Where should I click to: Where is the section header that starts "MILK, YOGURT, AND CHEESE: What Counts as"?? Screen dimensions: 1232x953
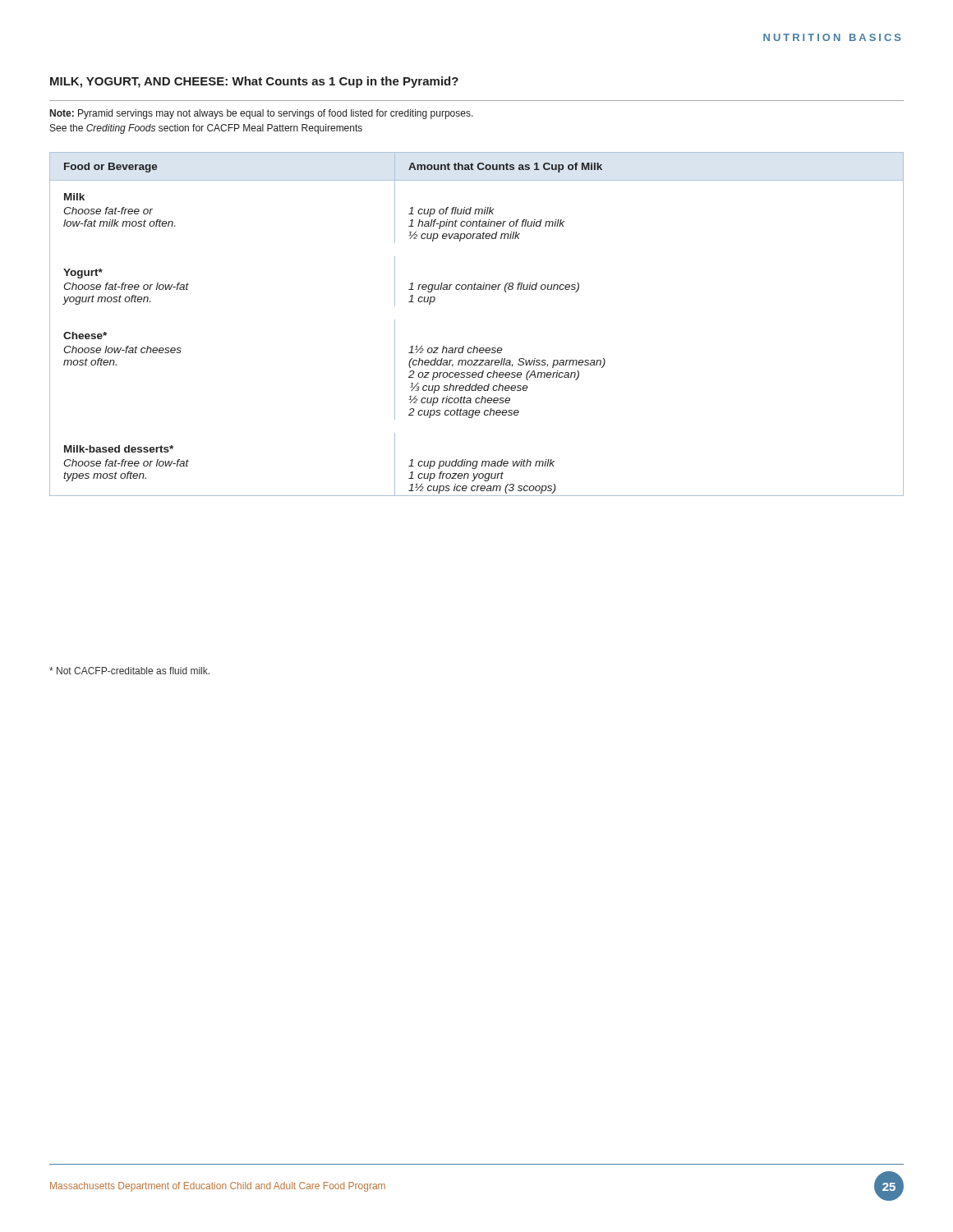[254, 81]
